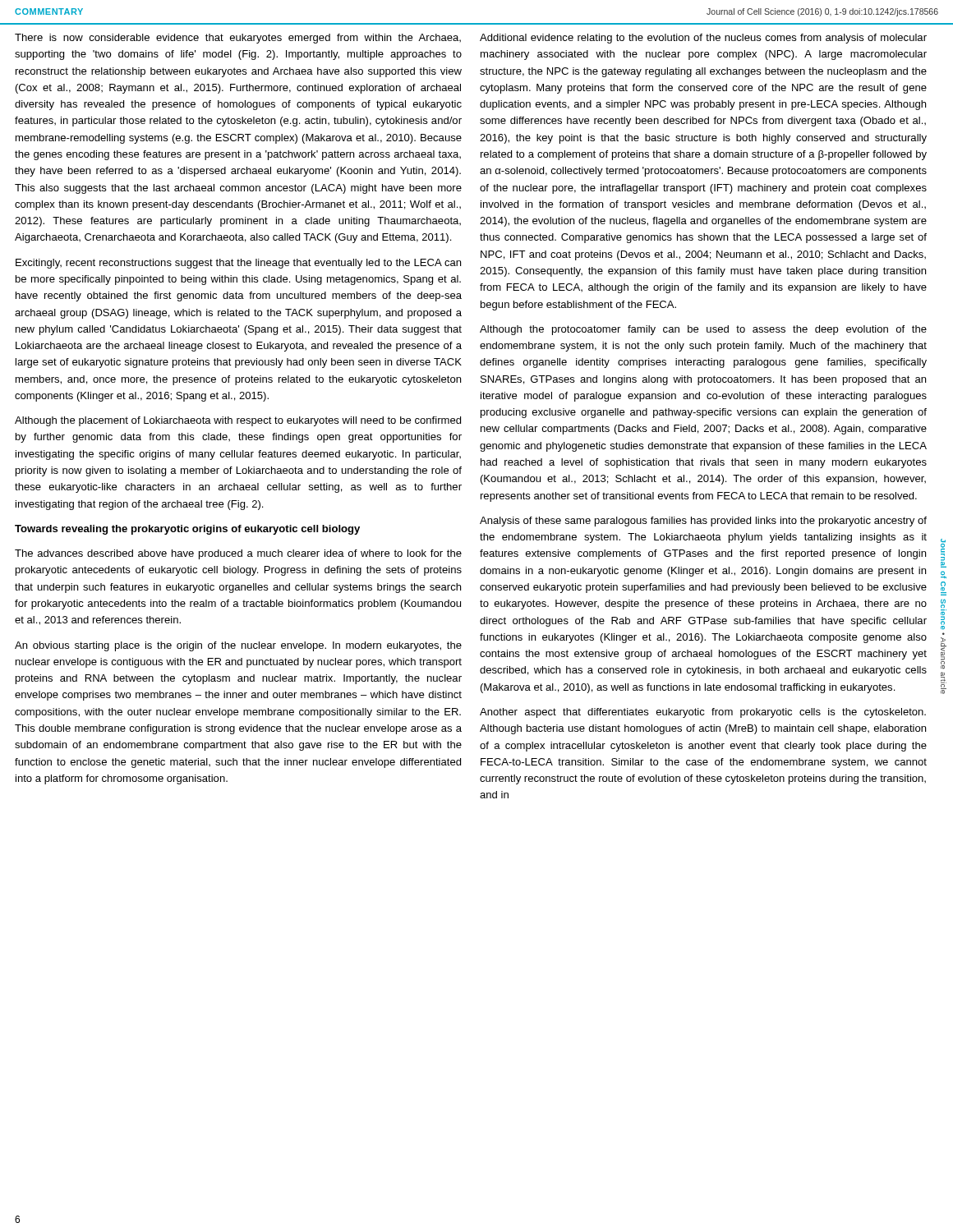The image size is (953, 1232).
Task: Point to the element starting "Additional evidence relating to the evolution of the"
Action: (x=703, y=171)
